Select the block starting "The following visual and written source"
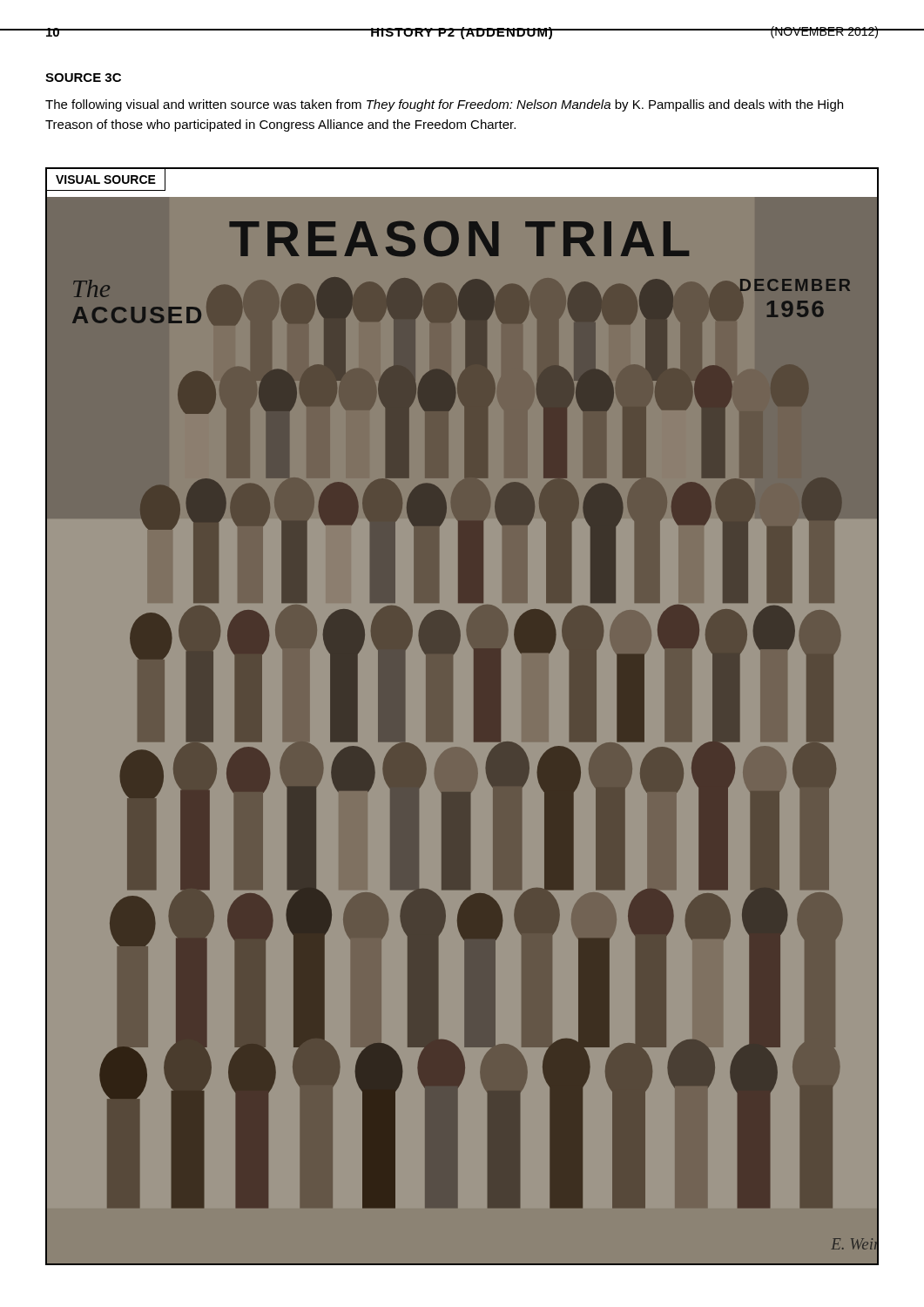 [445, 114]
